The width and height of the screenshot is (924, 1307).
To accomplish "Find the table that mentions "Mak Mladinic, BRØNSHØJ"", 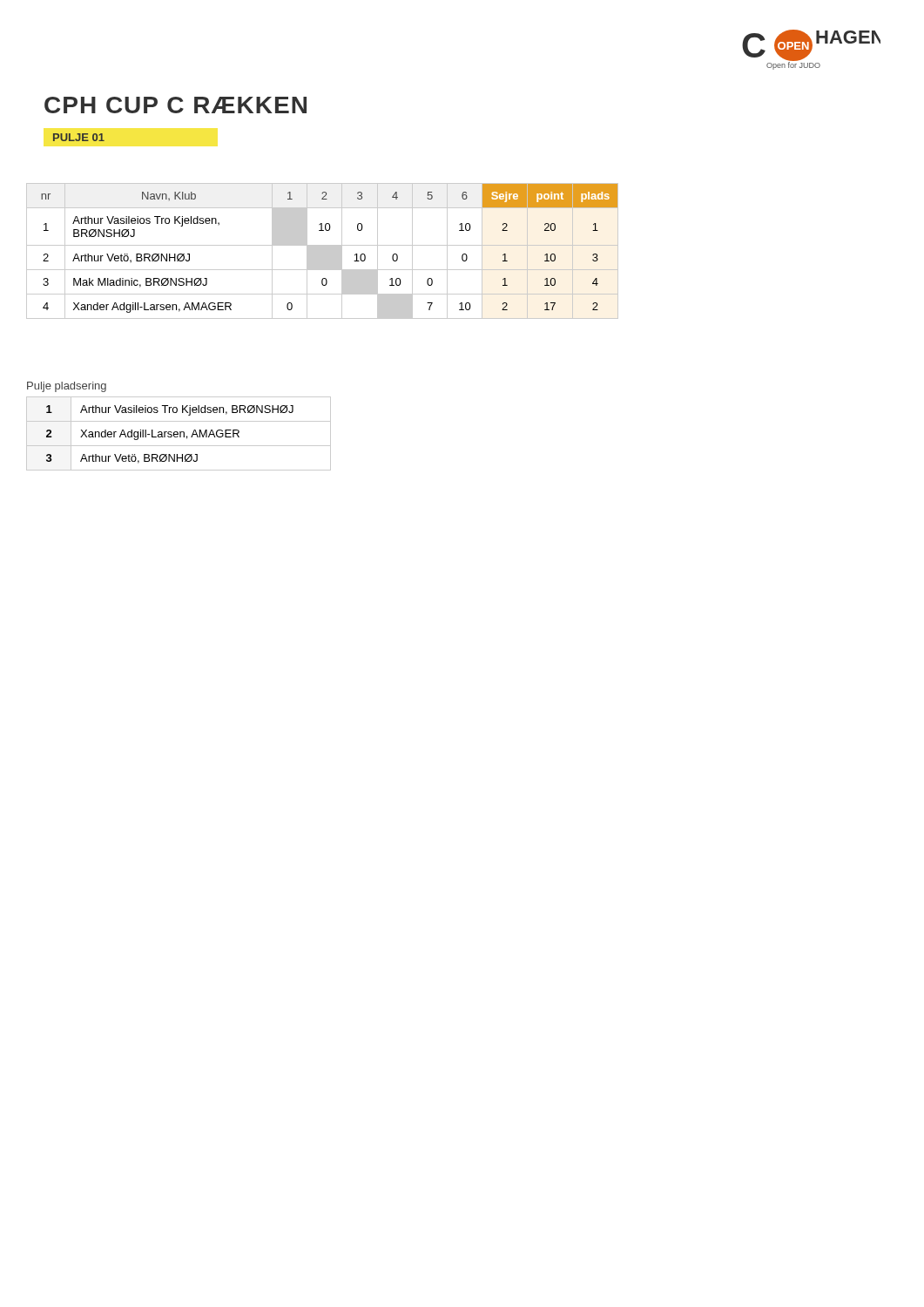I will (462, 251).
